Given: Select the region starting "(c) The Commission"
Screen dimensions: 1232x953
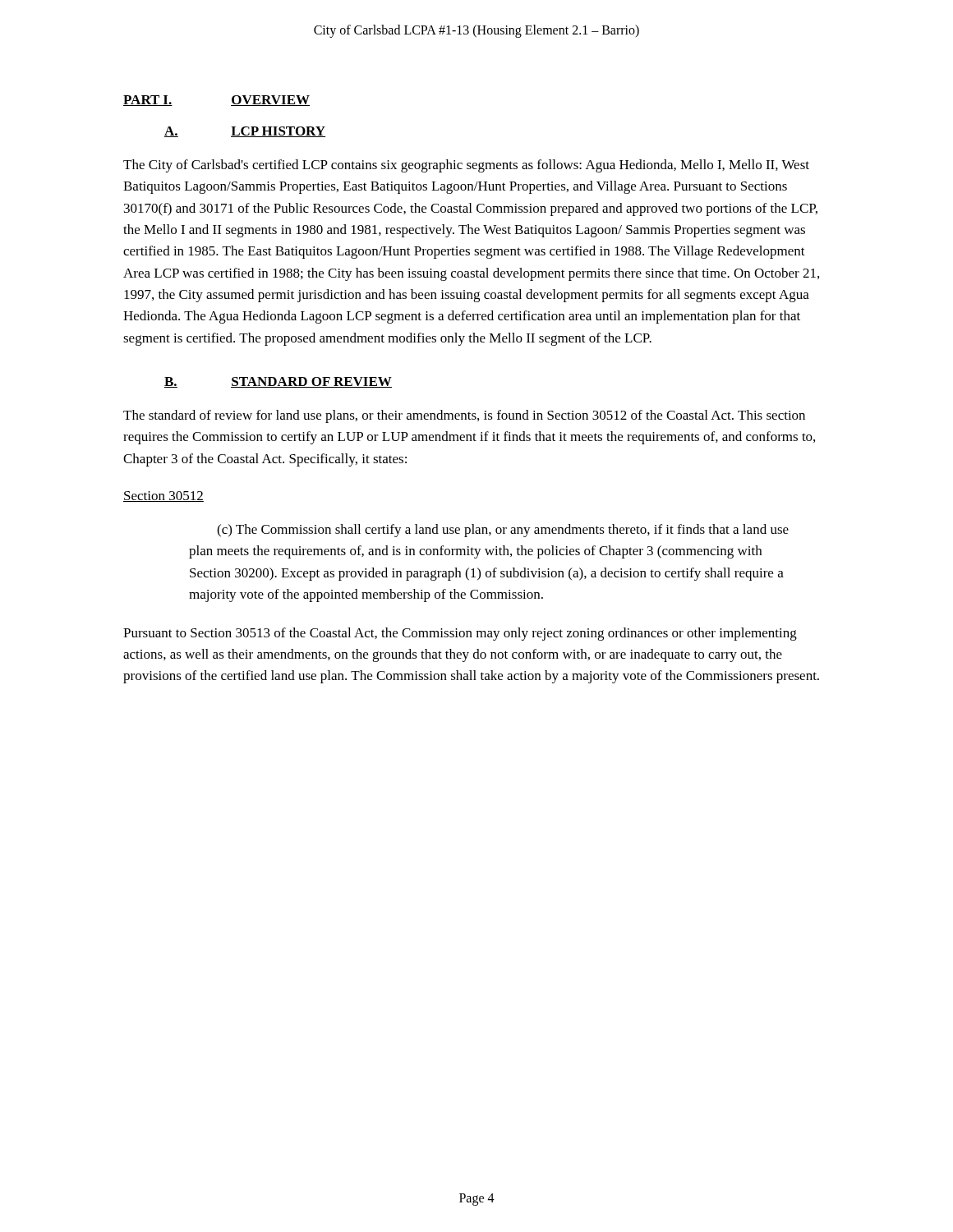Looking at the screenshot, I should [x=489, y=562].
